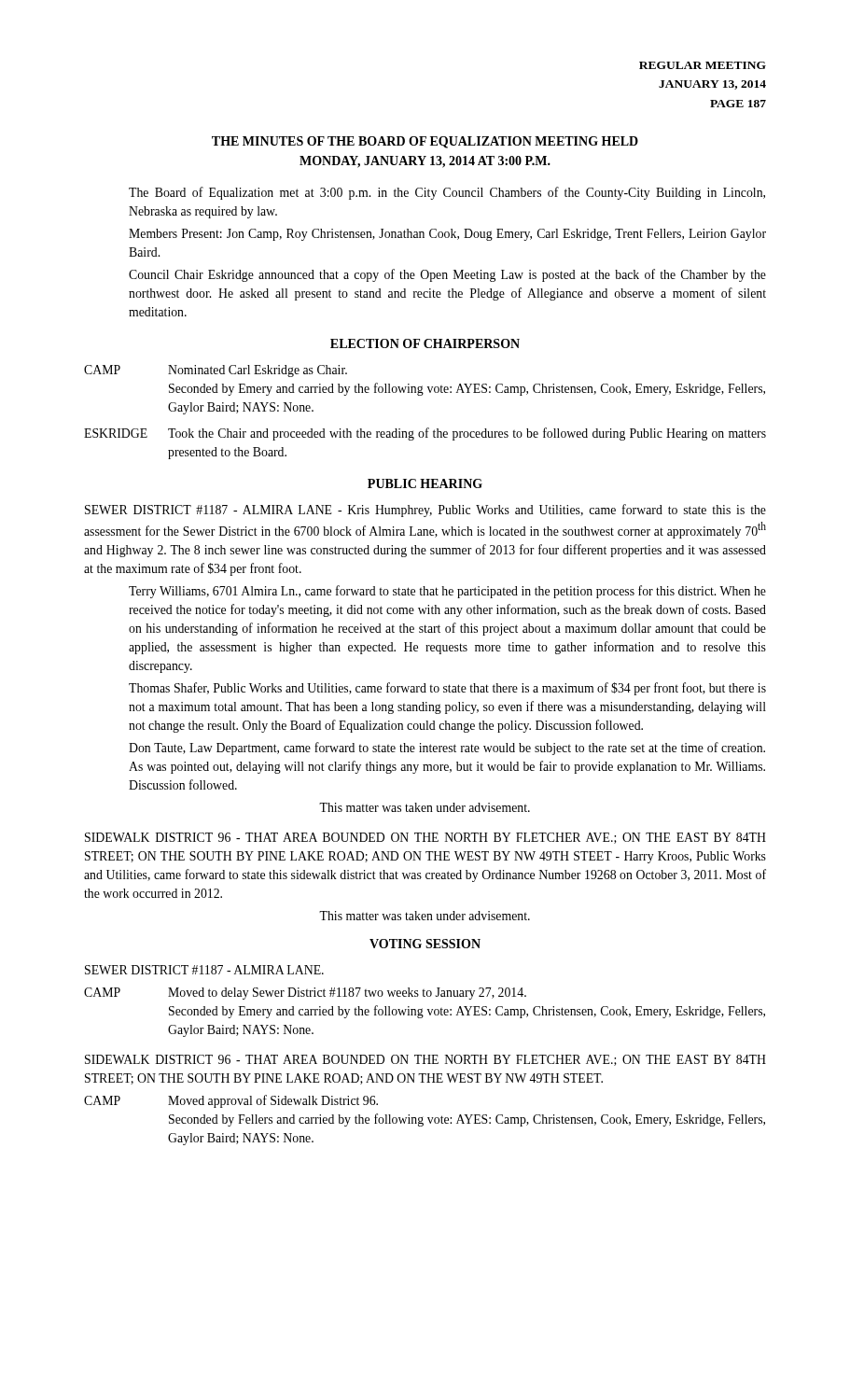Select the block starting "CAMP Moved to delay Sewer District"
The image size is (850, 1400).
click(x=425, y=1012)
